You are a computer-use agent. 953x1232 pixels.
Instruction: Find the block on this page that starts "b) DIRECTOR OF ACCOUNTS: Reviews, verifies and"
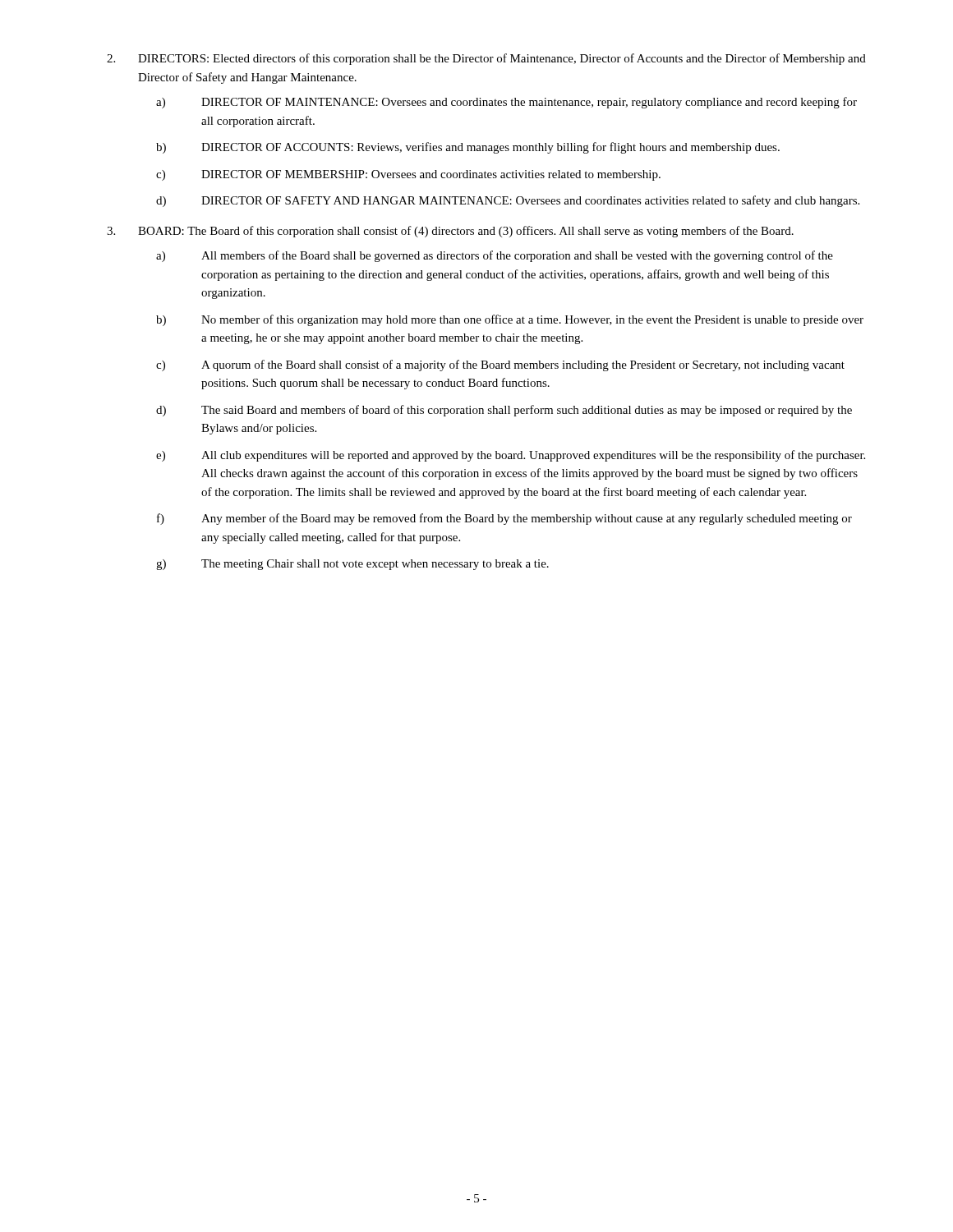pos(513,147)
